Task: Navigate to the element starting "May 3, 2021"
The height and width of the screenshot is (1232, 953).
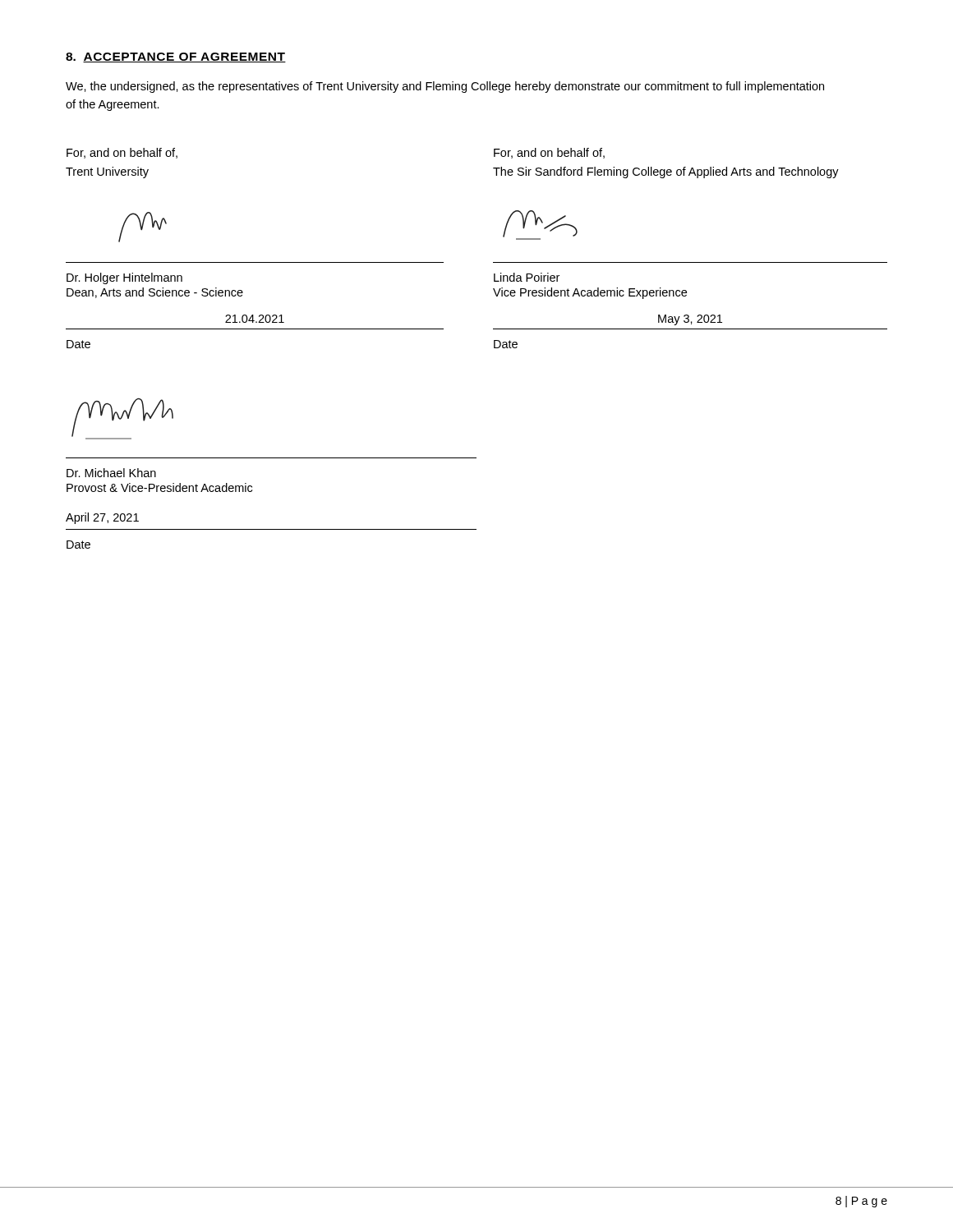Action: tap(690, 319)
